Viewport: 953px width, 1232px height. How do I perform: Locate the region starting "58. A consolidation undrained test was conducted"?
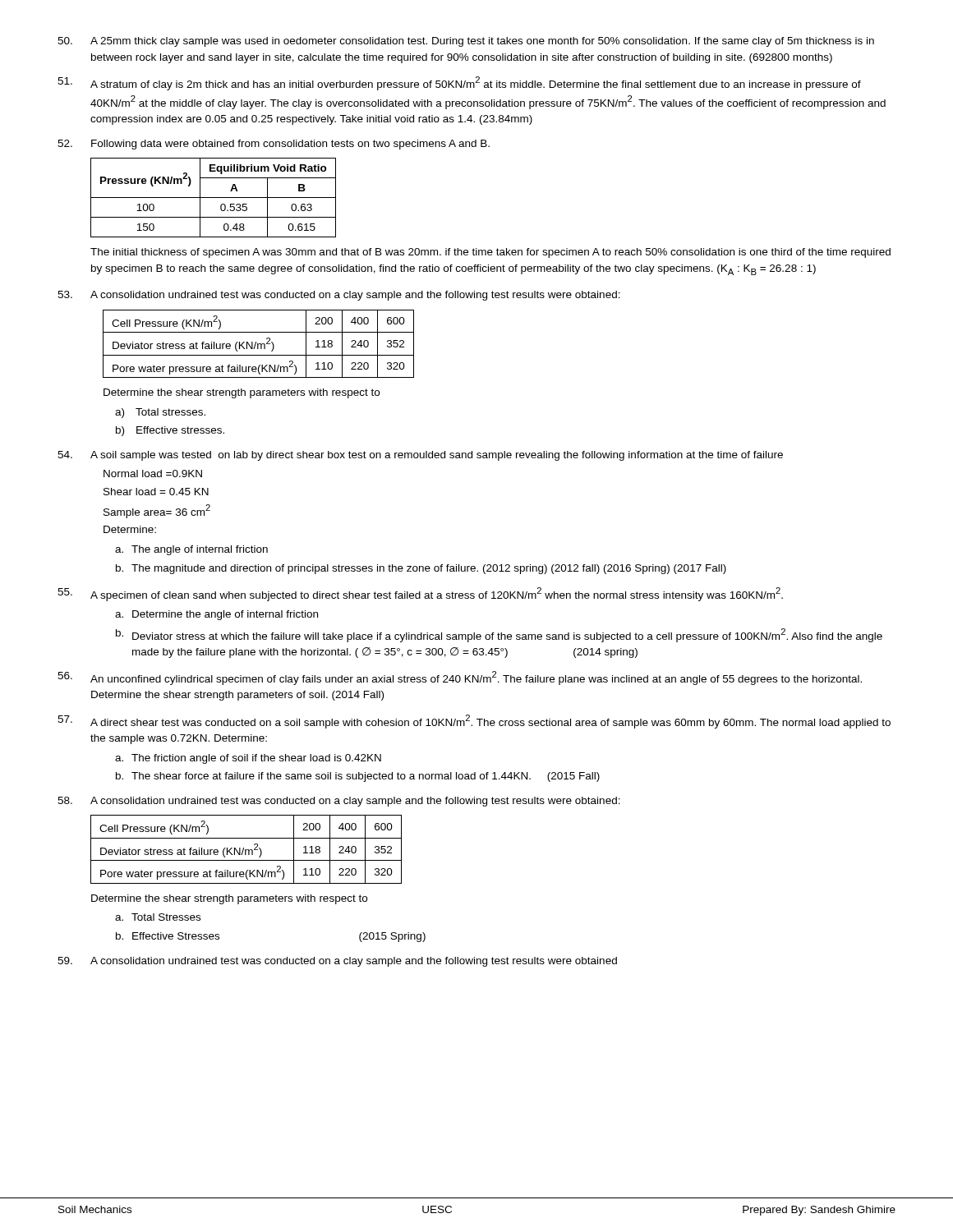coord(339,800)
